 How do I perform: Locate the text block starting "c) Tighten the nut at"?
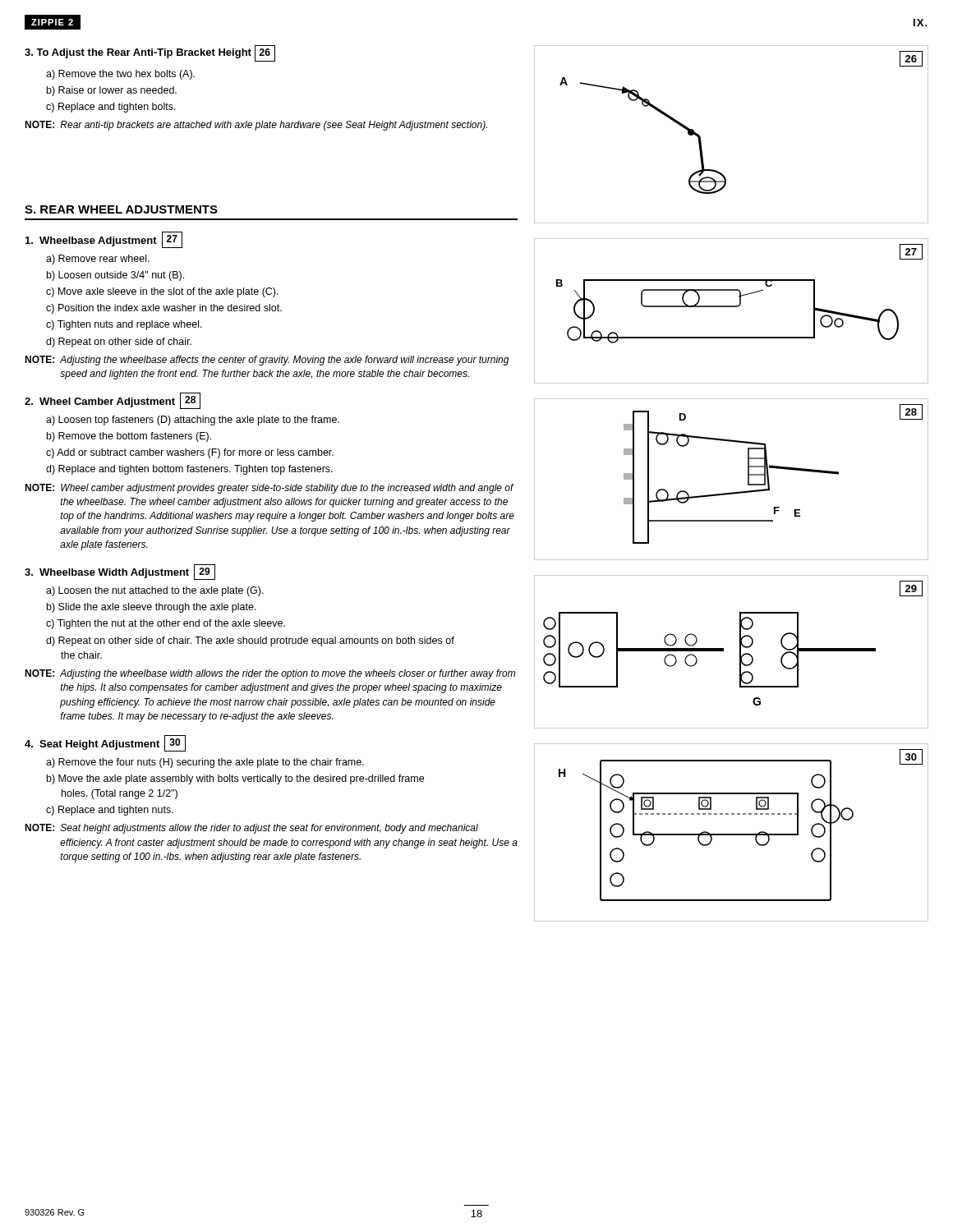(x=166, y=624)
